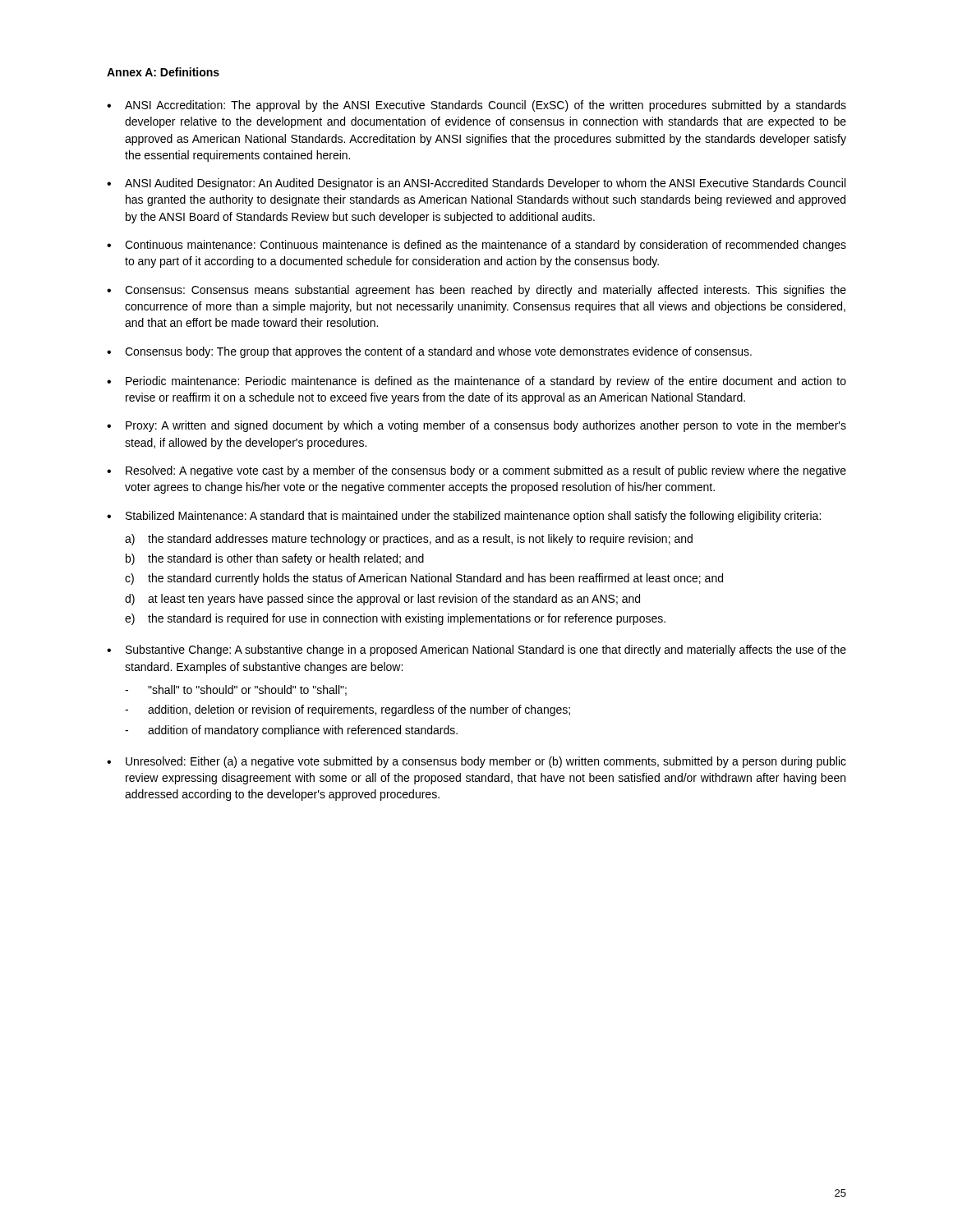
Task: Locate the block starting "• ANSI Audited"
Action: [x=476, y=200]
